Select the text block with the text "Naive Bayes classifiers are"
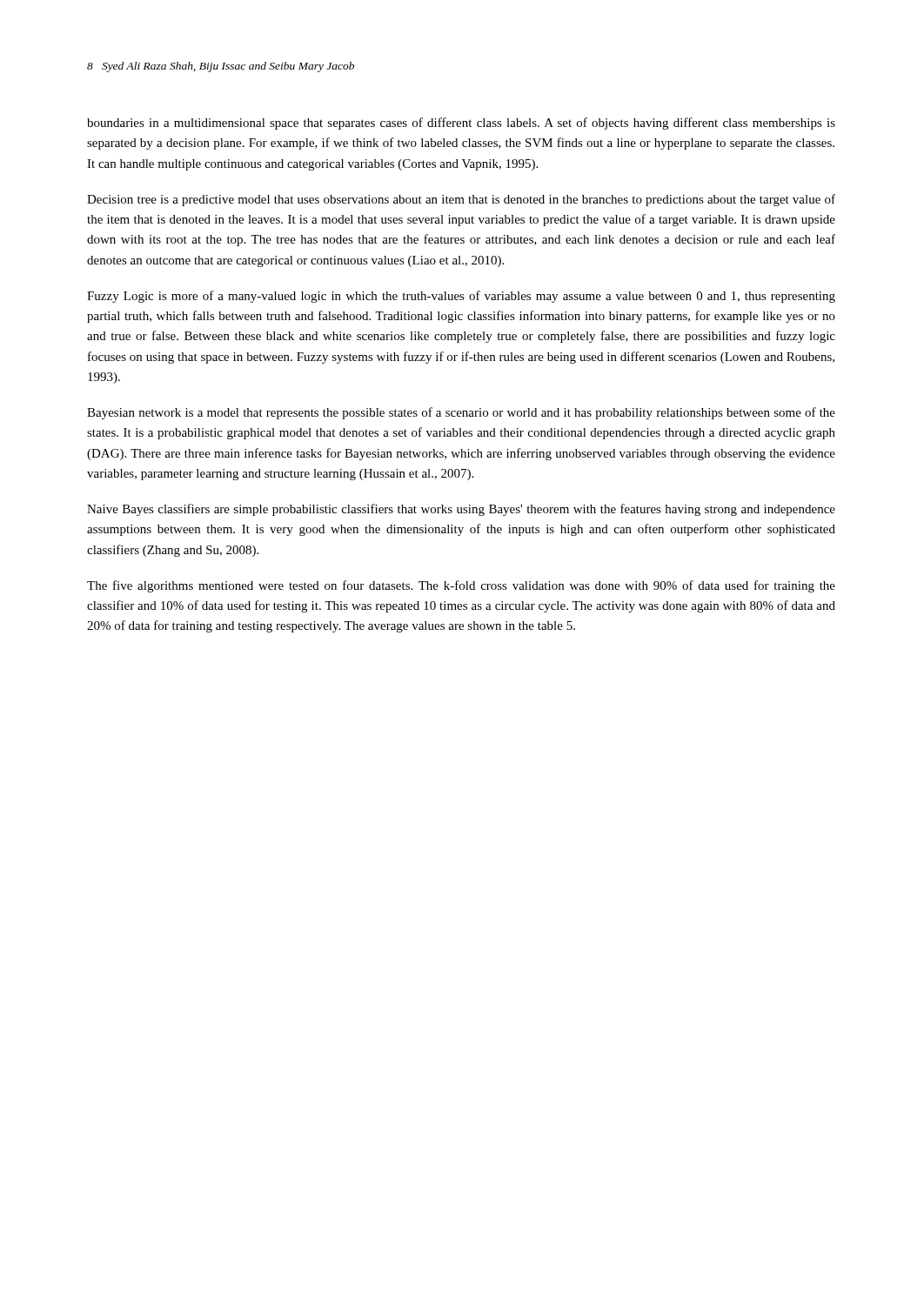The image size is (924, 1305). point(461,529)
